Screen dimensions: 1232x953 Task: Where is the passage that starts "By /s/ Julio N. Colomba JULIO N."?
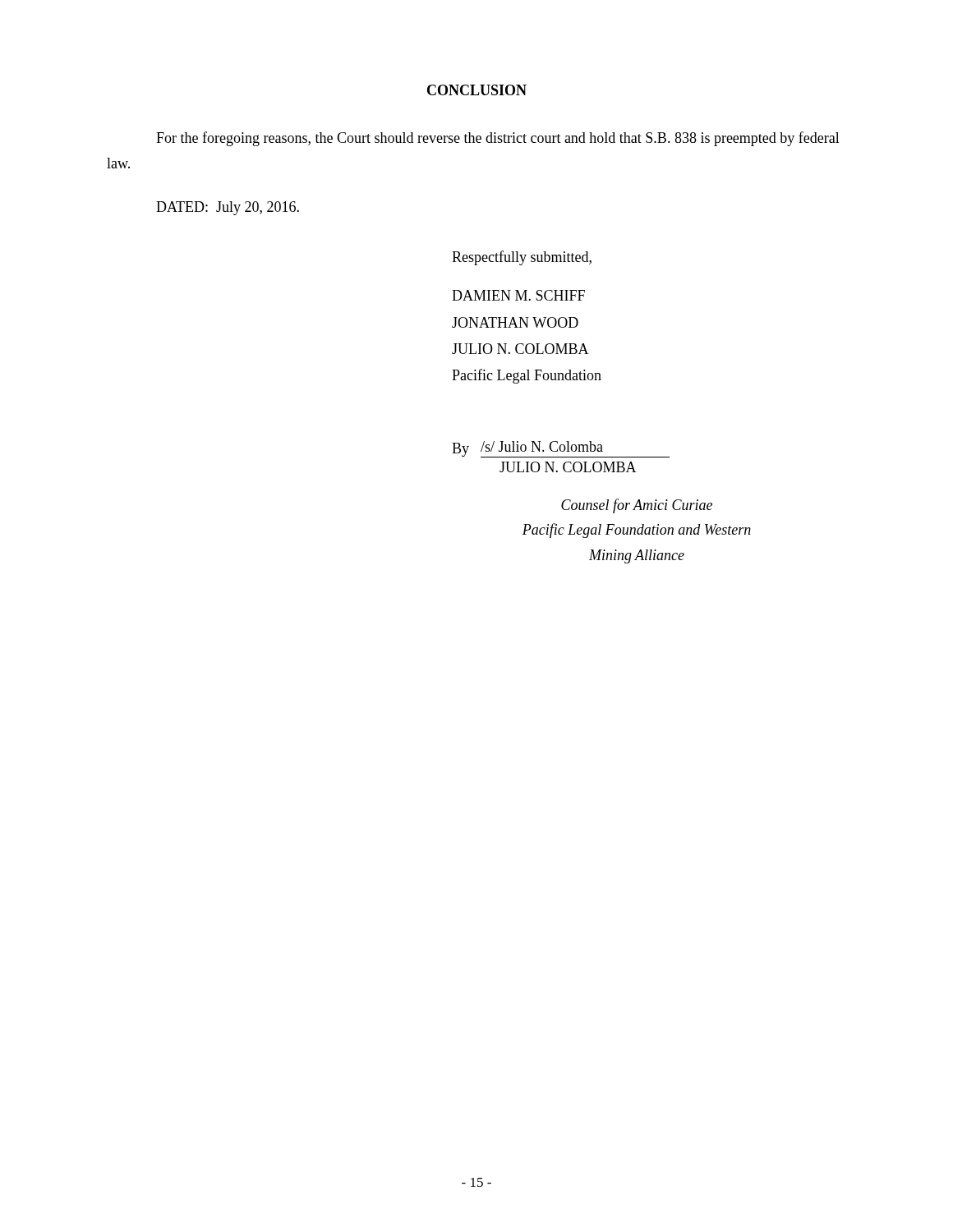649,457
